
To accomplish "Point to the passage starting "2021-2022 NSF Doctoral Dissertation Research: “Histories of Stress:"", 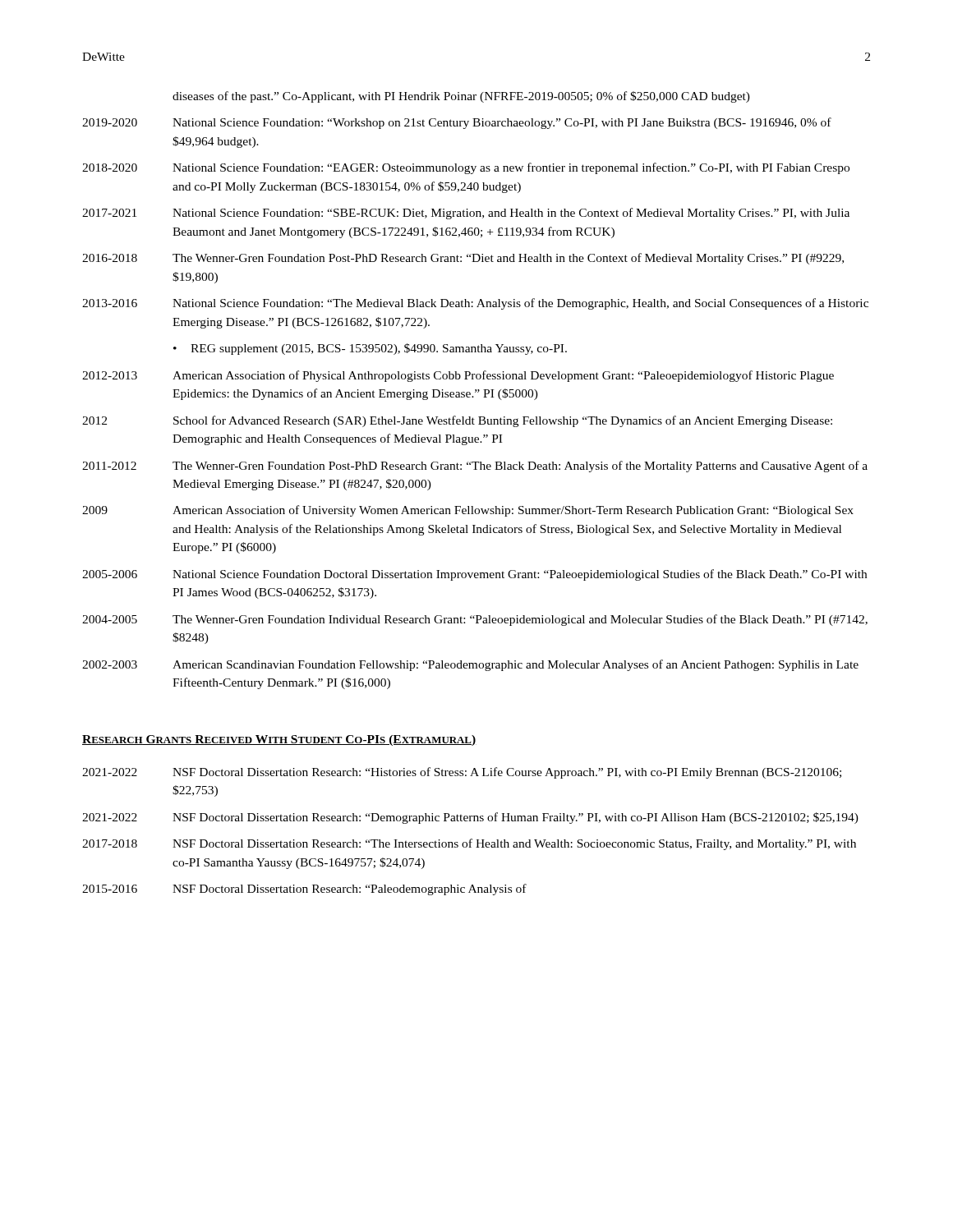I will (476, 781).
